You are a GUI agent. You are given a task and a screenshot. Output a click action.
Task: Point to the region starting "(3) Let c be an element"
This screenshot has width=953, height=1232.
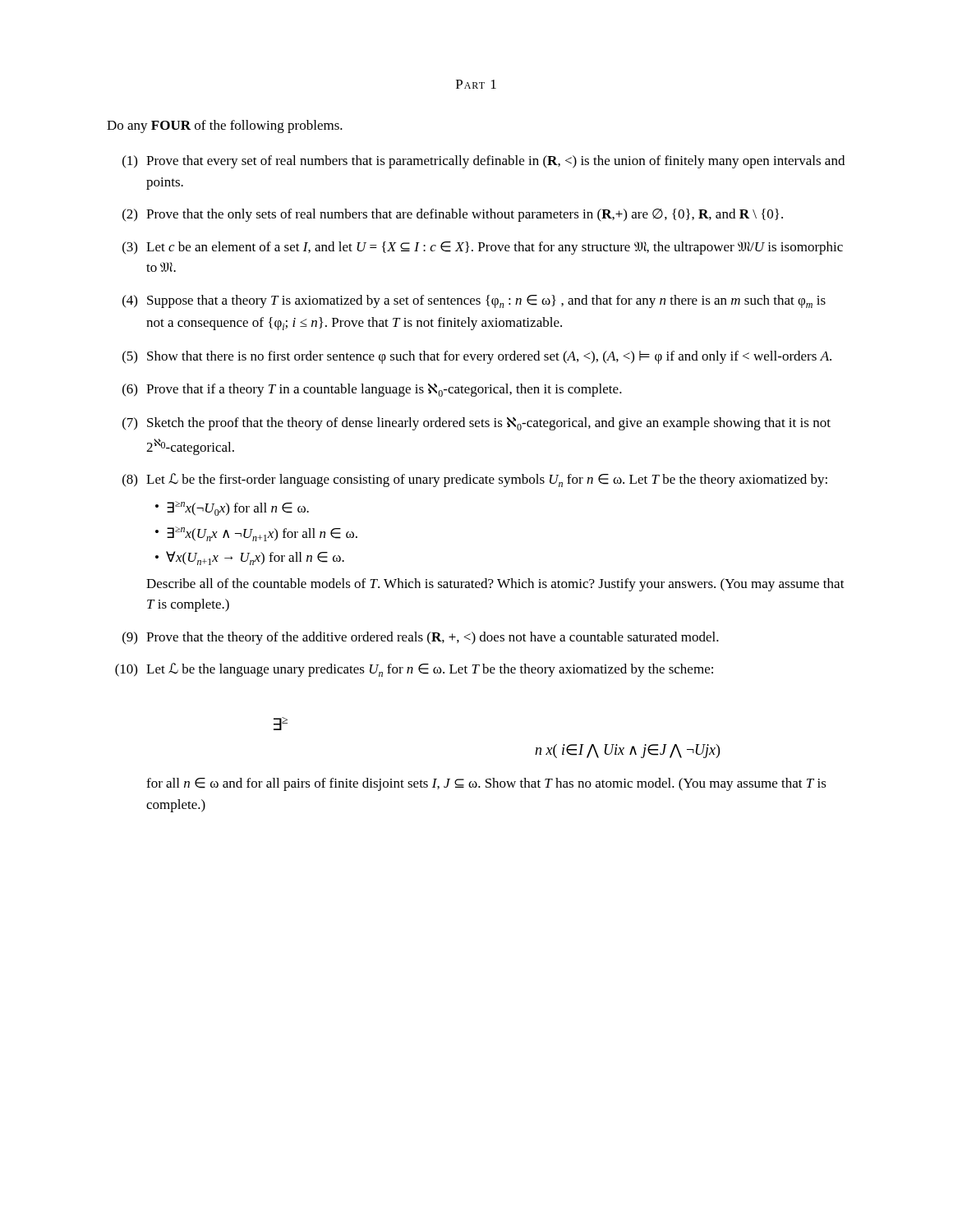pyautogui.click(x=476, y=257)
